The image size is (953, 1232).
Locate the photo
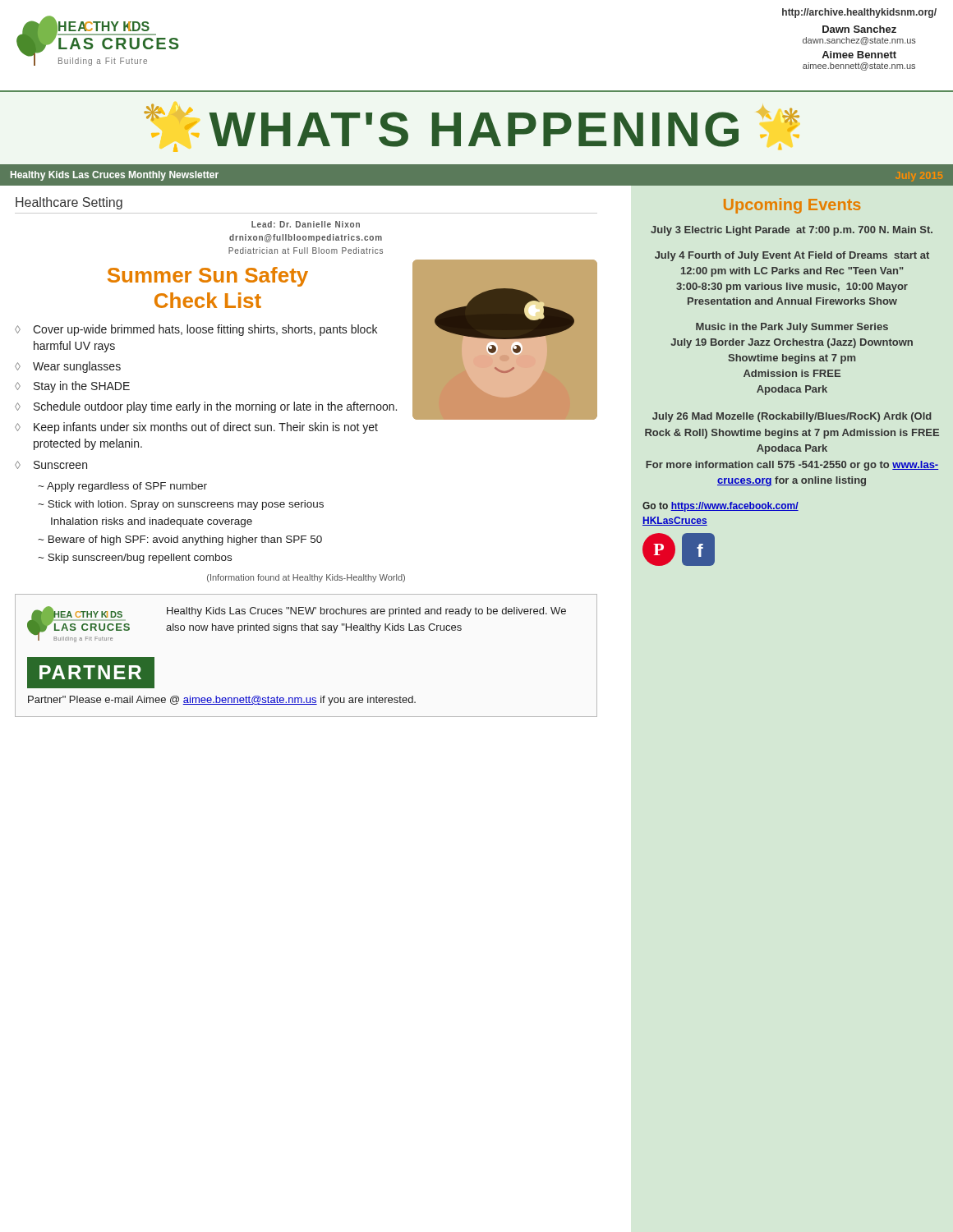point(505,340)
